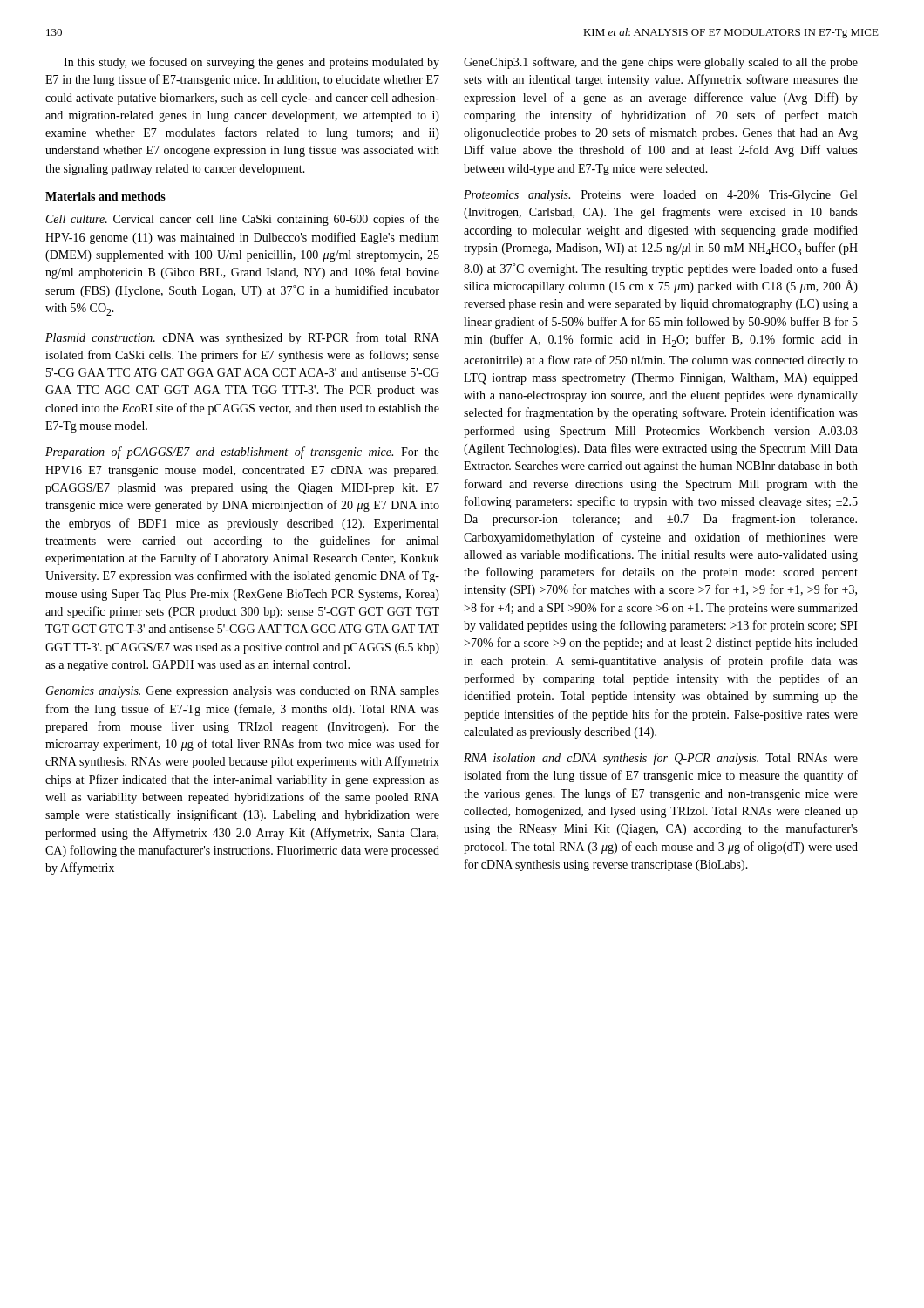Find the text block containing "Genomics analysis. Gene expression analysis was conducted on"
Viewport: 924px width, 1308px height.
242,780
